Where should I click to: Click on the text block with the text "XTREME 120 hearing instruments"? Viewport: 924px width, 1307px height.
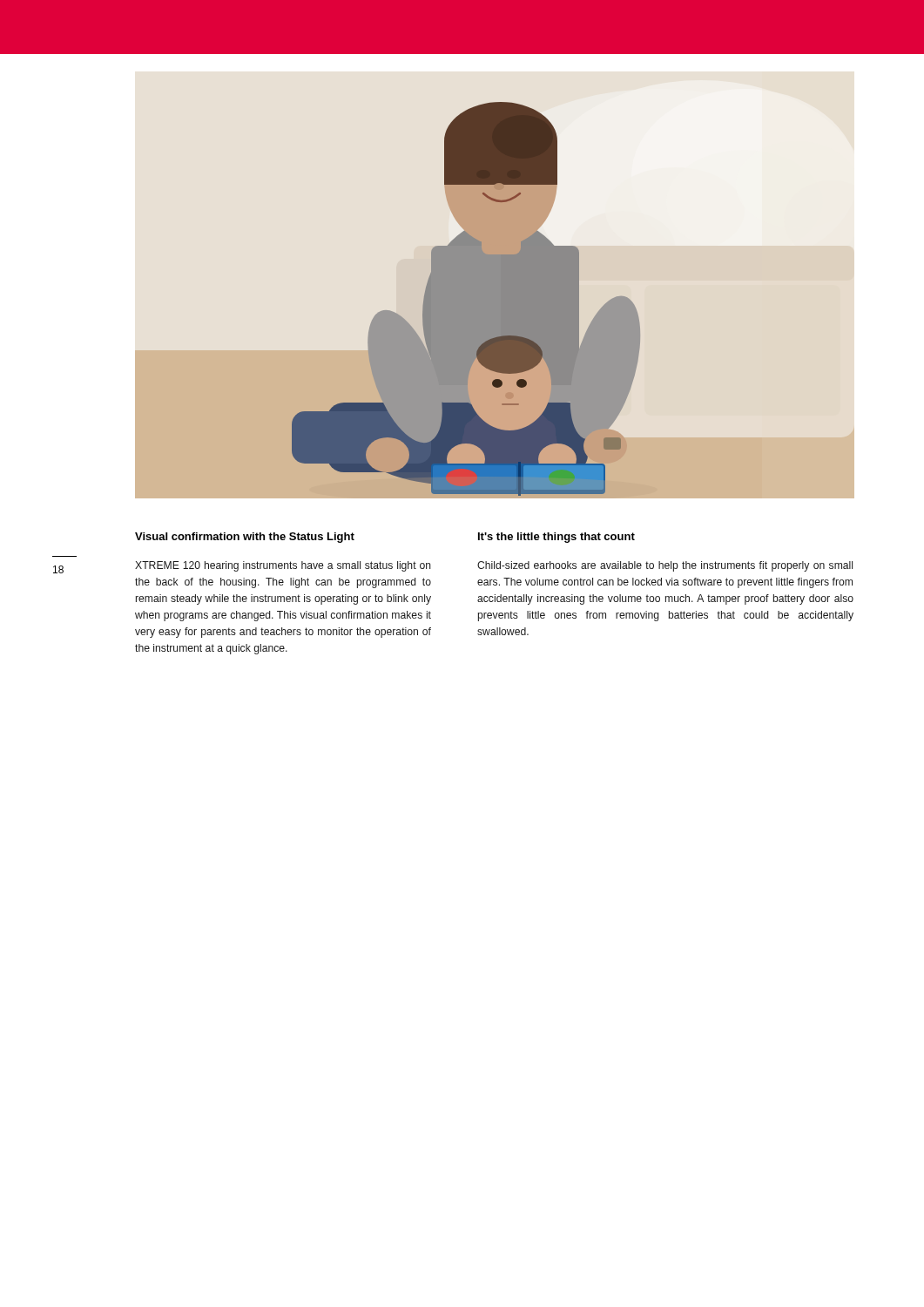(283, 607)
